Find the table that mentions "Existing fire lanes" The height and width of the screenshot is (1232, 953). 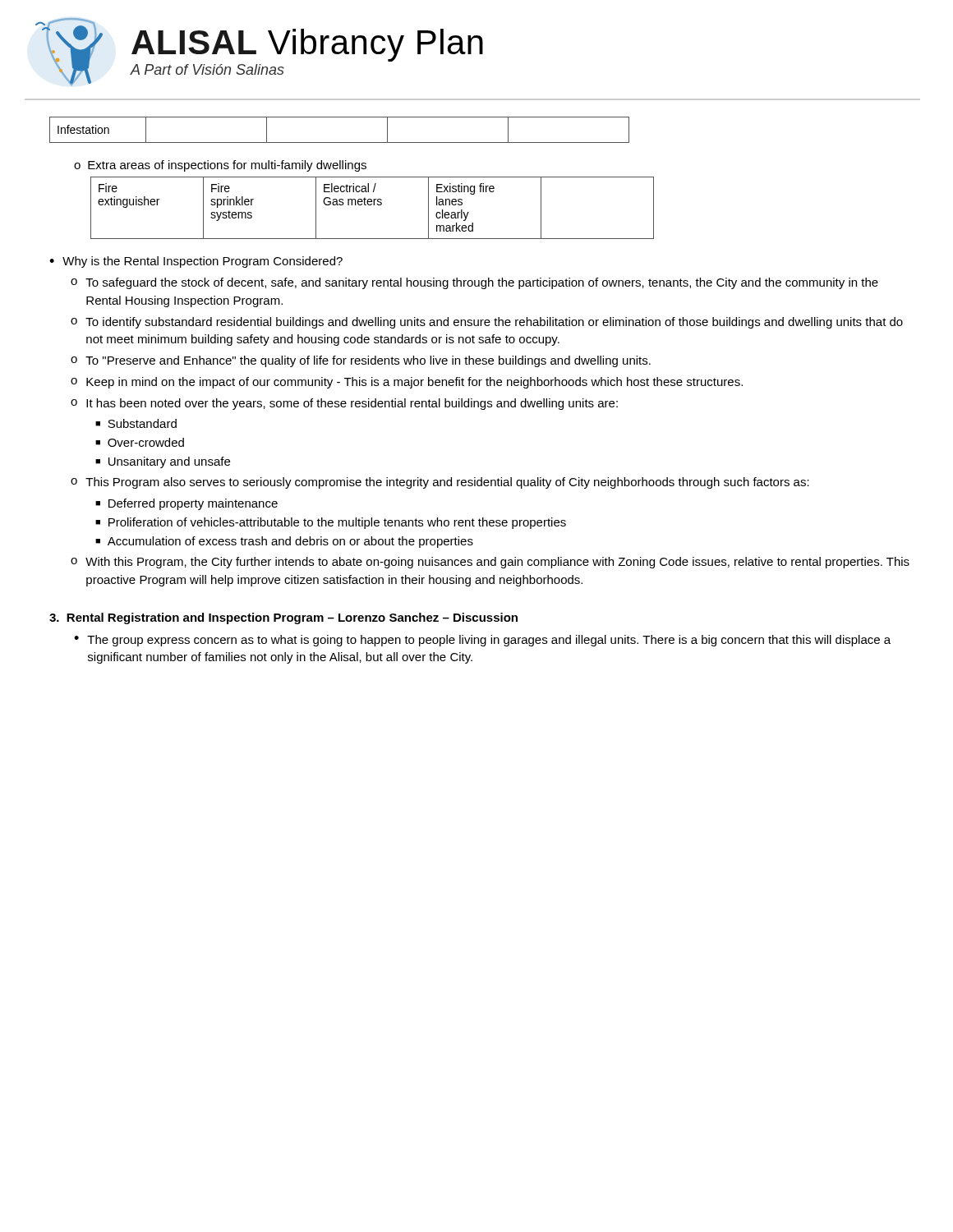pyautogui.click(x=493, y=208)
